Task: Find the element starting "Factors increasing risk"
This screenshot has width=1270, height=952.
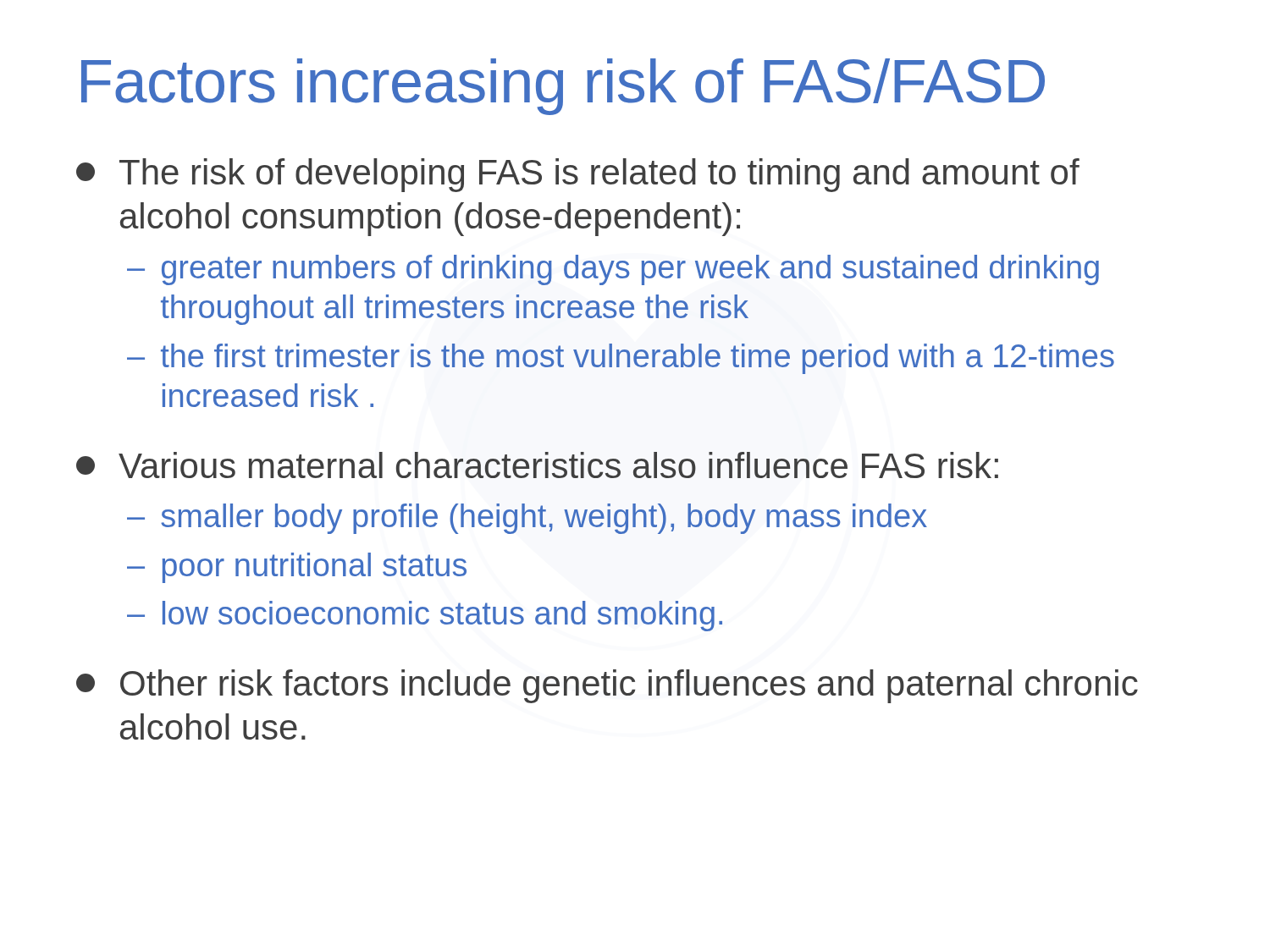Action: point(562,81)
